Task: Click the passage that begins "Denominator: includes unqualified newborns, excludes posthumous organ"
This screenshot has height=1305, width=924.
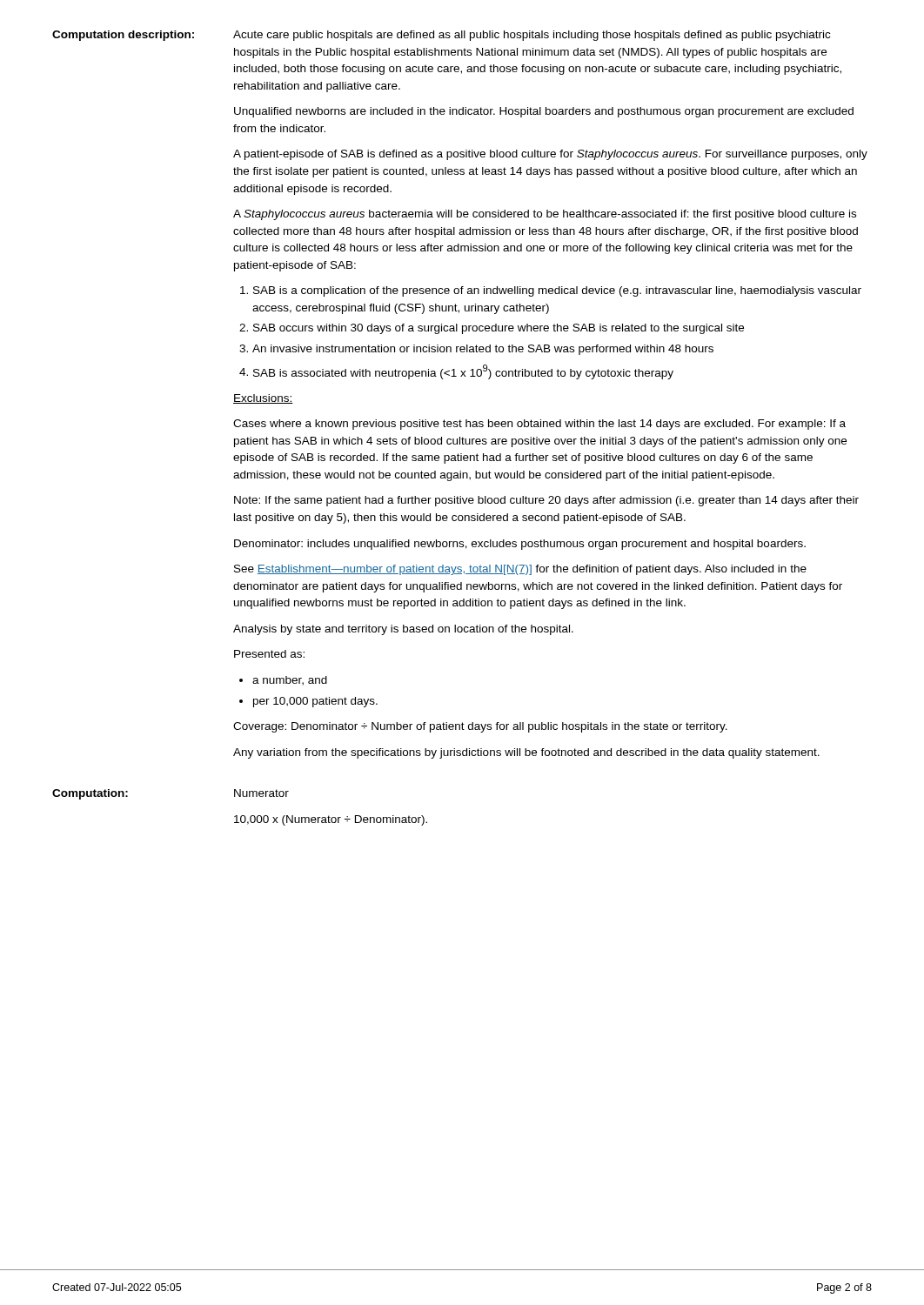Action: (553, 543)
